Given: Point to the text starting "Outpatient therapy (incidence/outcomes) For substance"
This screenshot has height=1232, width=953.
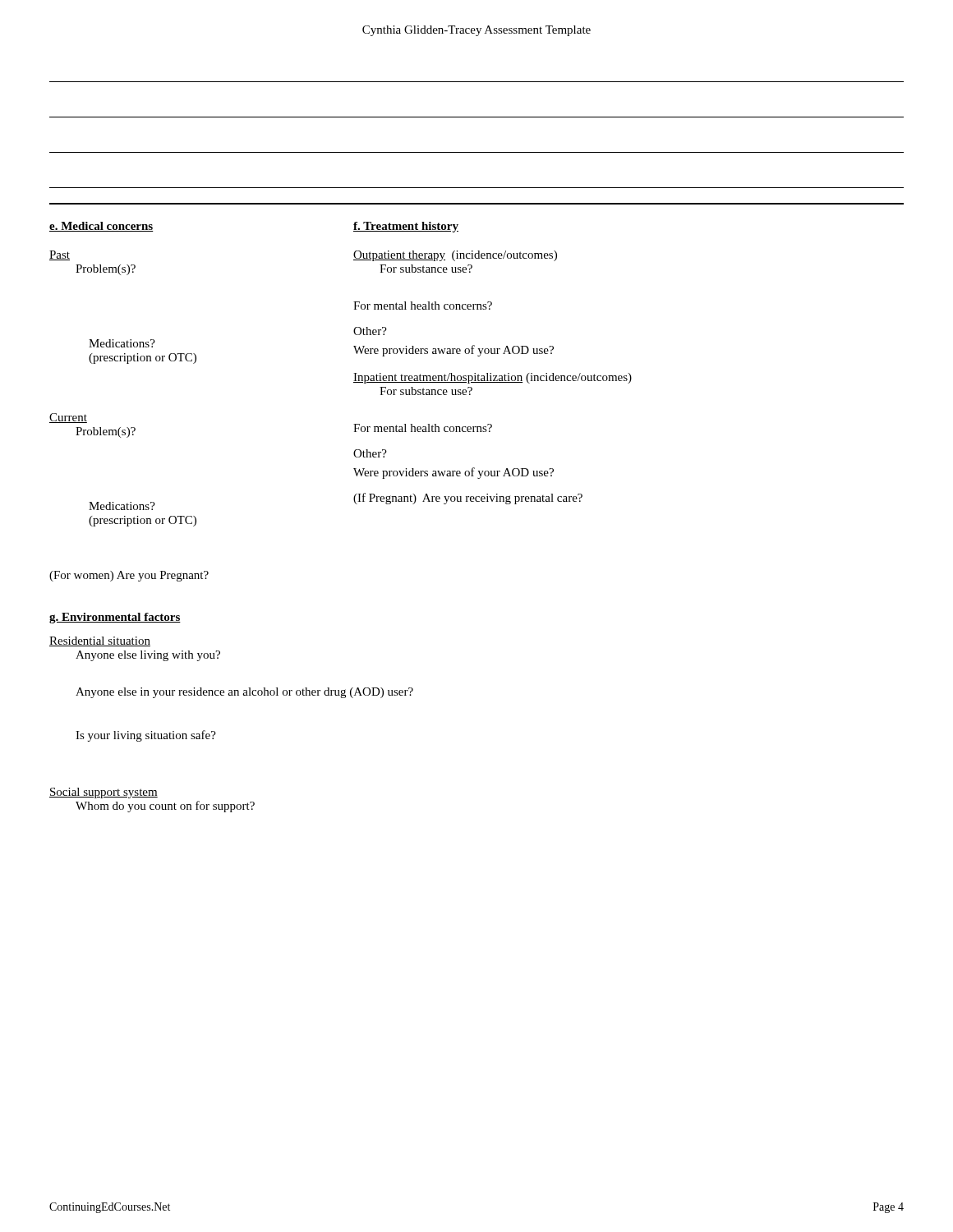Looking at the screenshot, I should click(x=455, y=262).
